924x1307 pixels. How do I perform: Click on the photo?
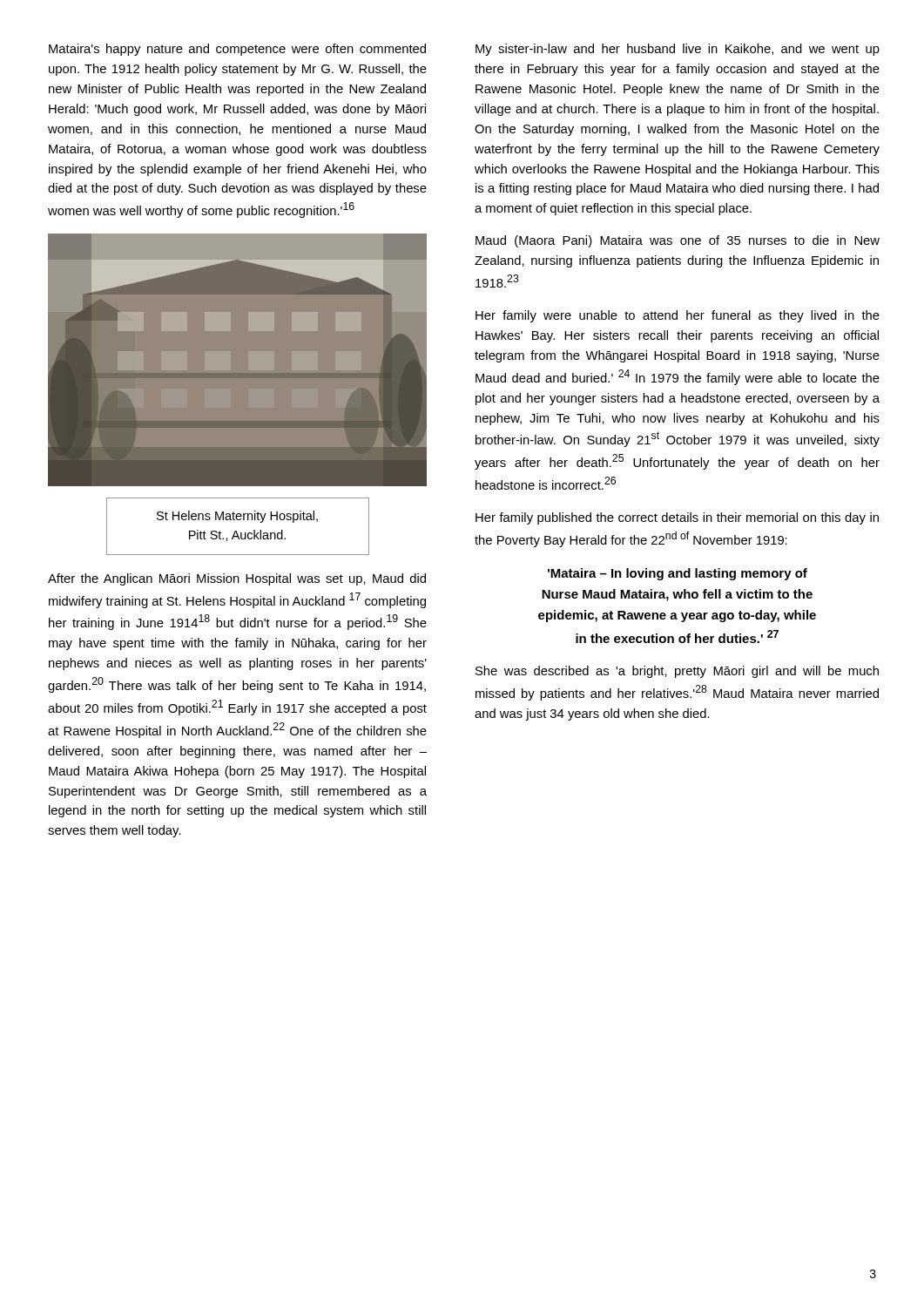(x=237, y=361)
